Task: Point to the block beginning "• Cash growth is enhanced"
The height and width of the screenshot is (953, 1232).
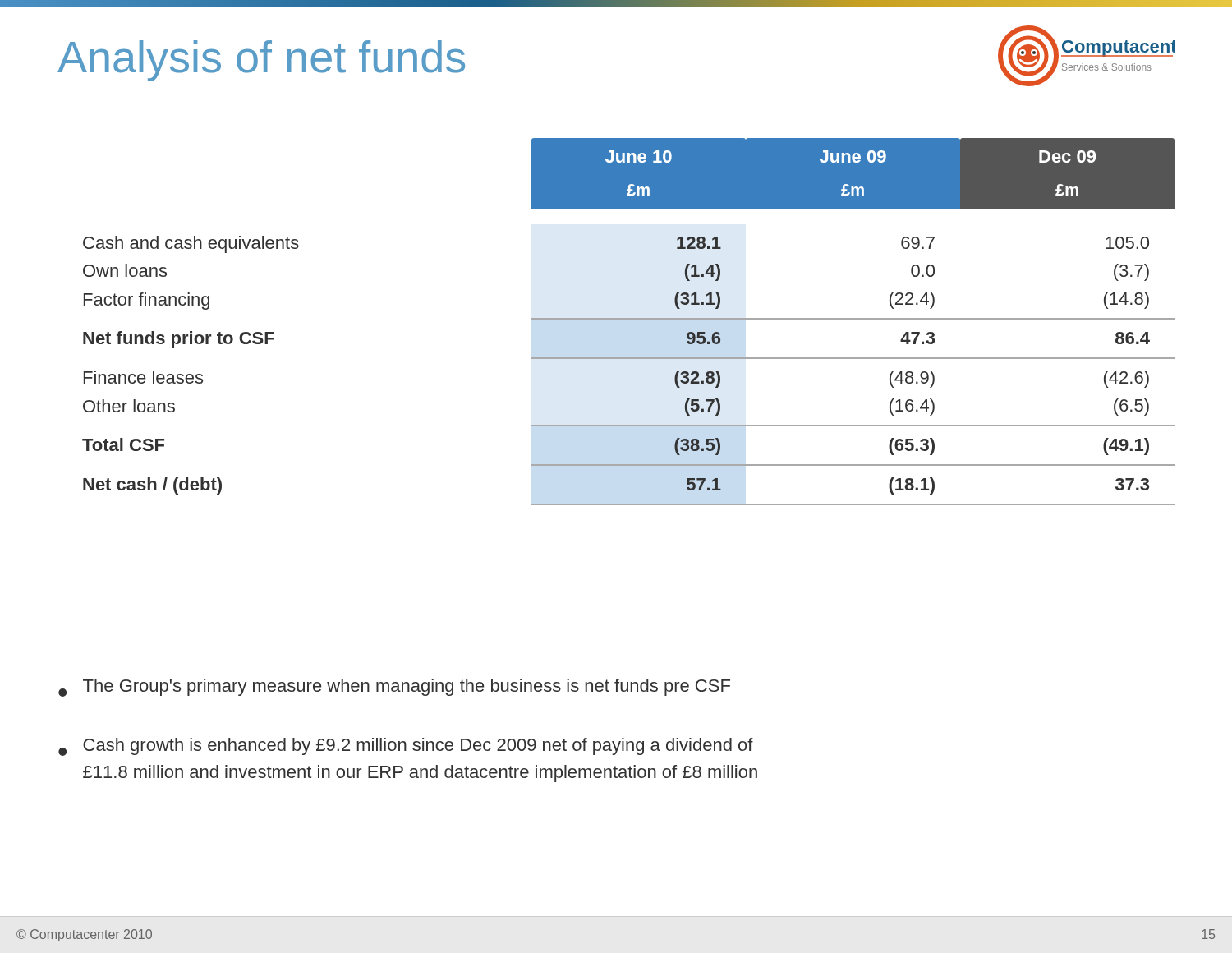Action: click(x=408, y=759)
